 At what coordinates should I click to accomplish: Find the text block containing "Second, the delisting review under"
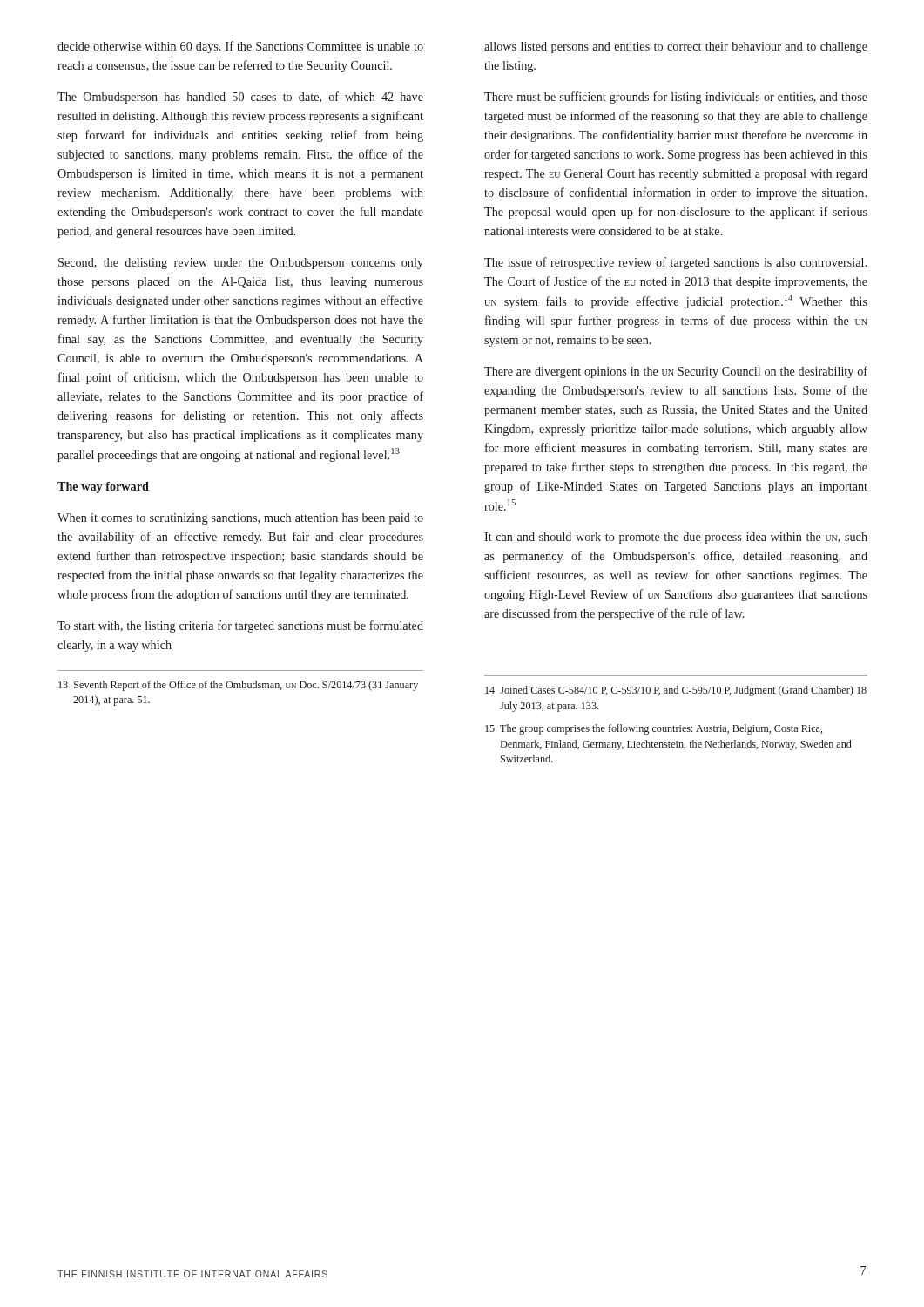click(x=240, y=358)
